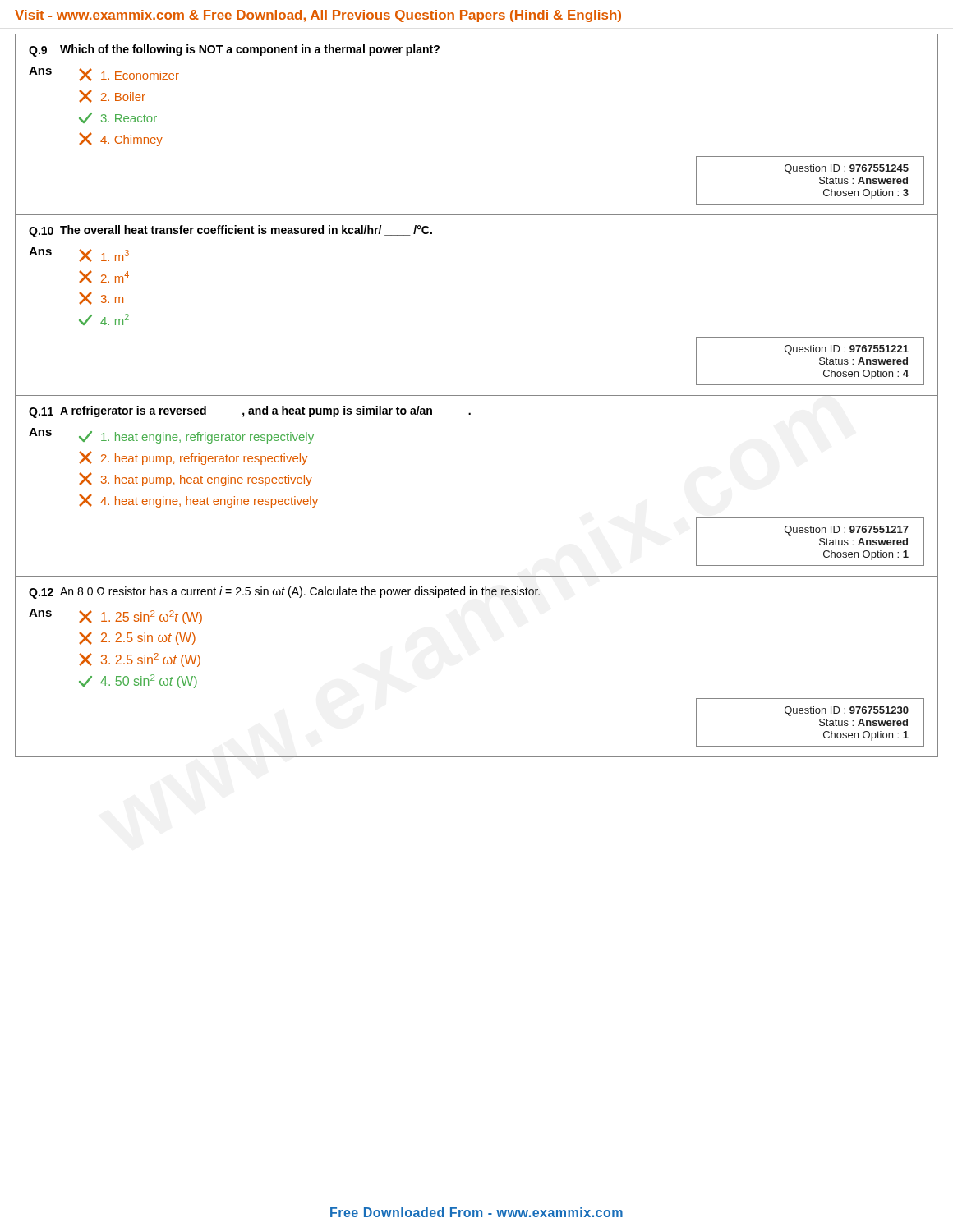
Task: Navigate to the text starting "Q.12 An 8 0 Ω resistor has a"
Action: 284,593
